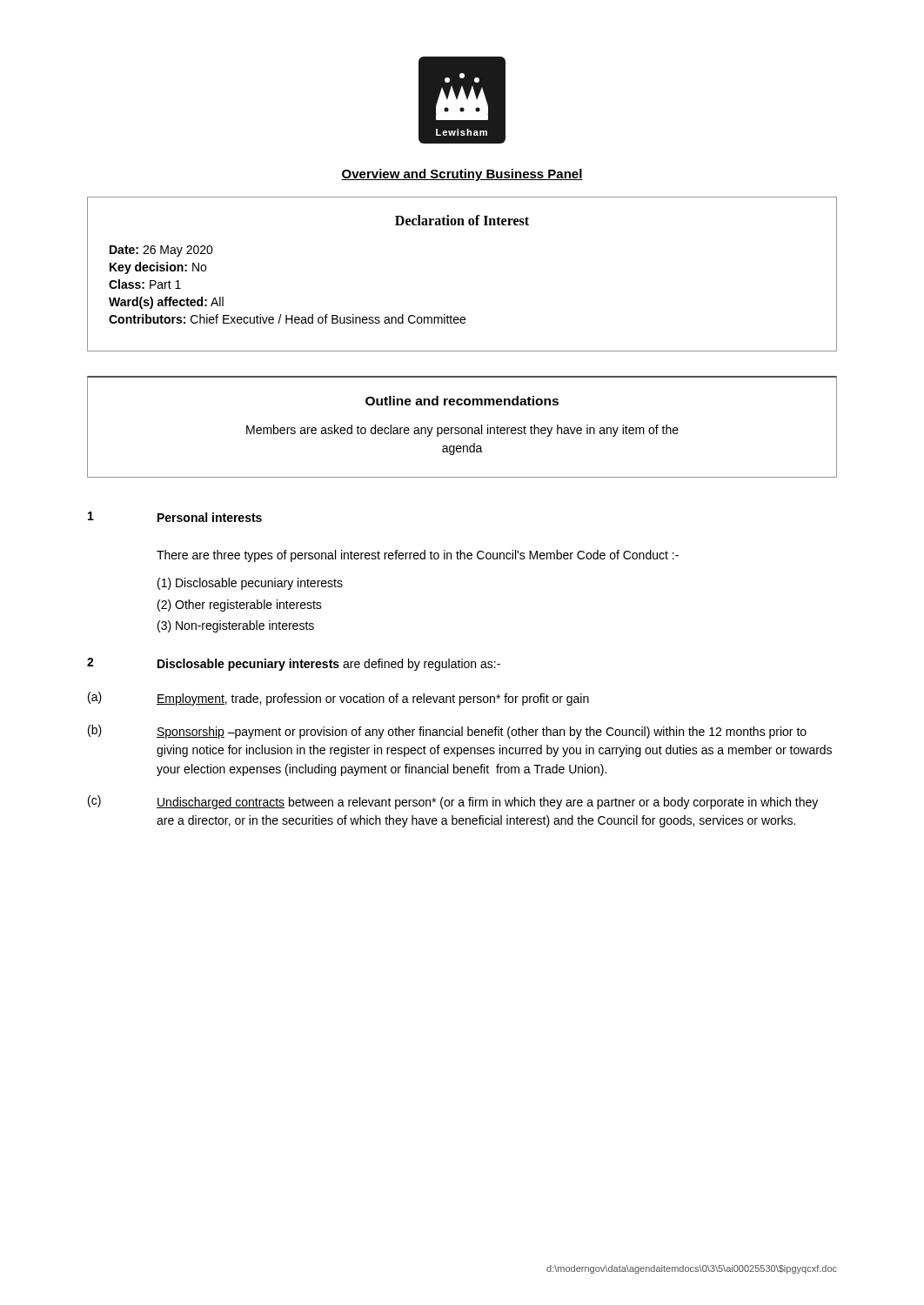924x1305 pixels.
Task: Select the text block with the text "Members are asked"
Action: pyautogui.click(x=462, y=439)
